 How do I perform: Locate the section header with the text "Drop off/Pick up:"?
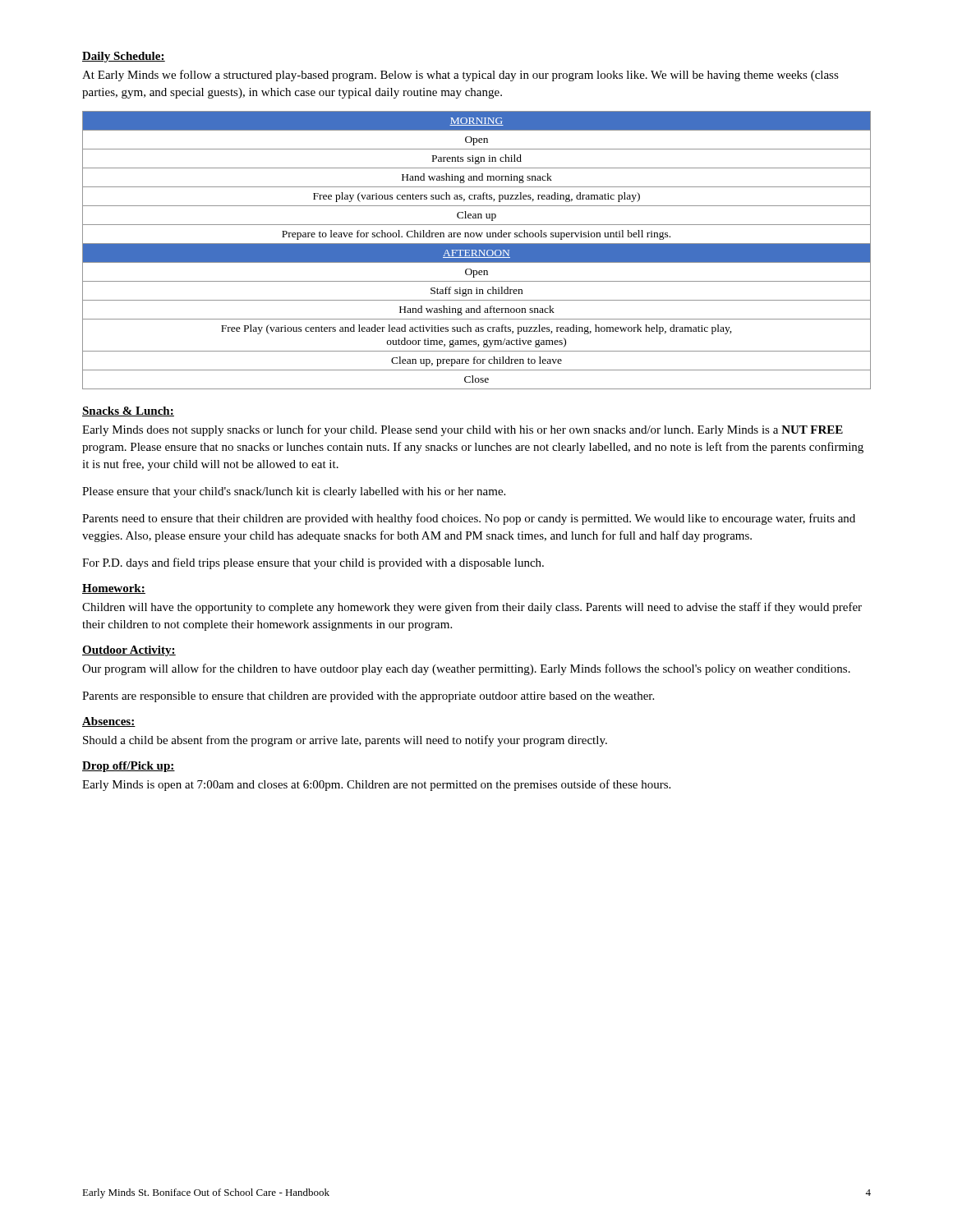coord(128,766)
